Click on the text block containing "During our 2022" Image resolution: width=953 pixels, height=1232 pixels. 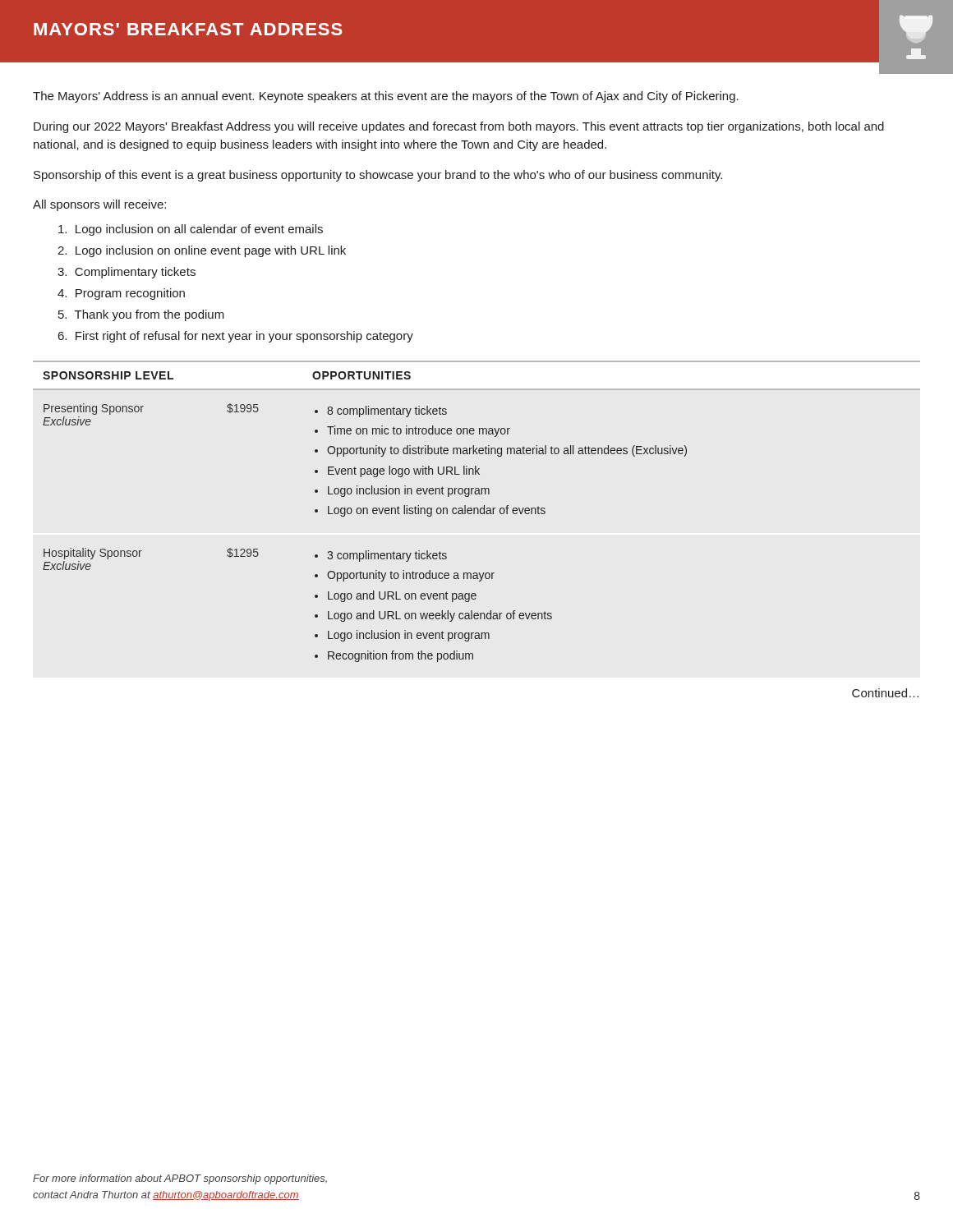click(x=459, y=135)
